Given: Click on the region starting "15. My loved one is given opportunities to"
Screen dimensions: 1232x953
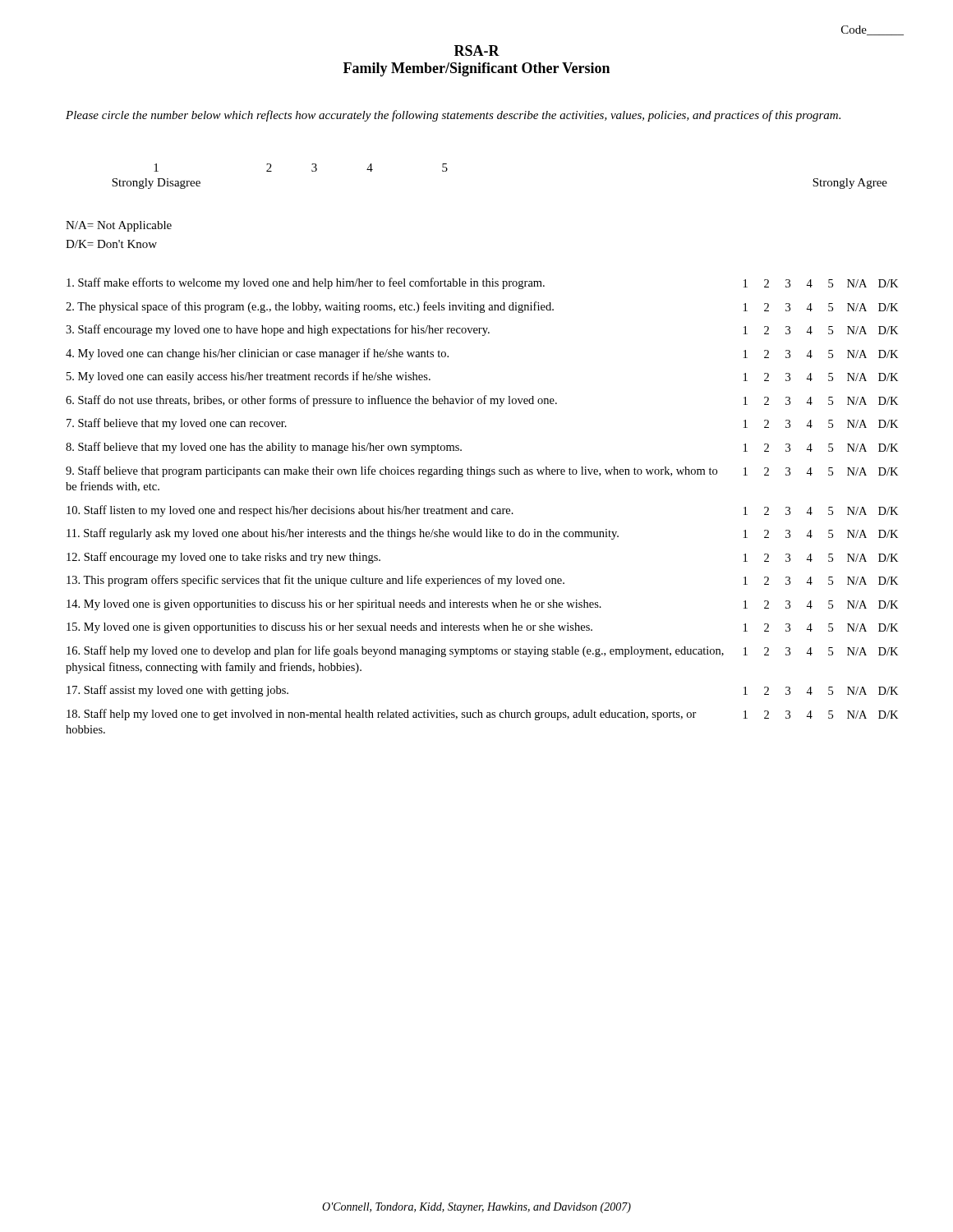Looking at the screenshot, I should (485, 628).
